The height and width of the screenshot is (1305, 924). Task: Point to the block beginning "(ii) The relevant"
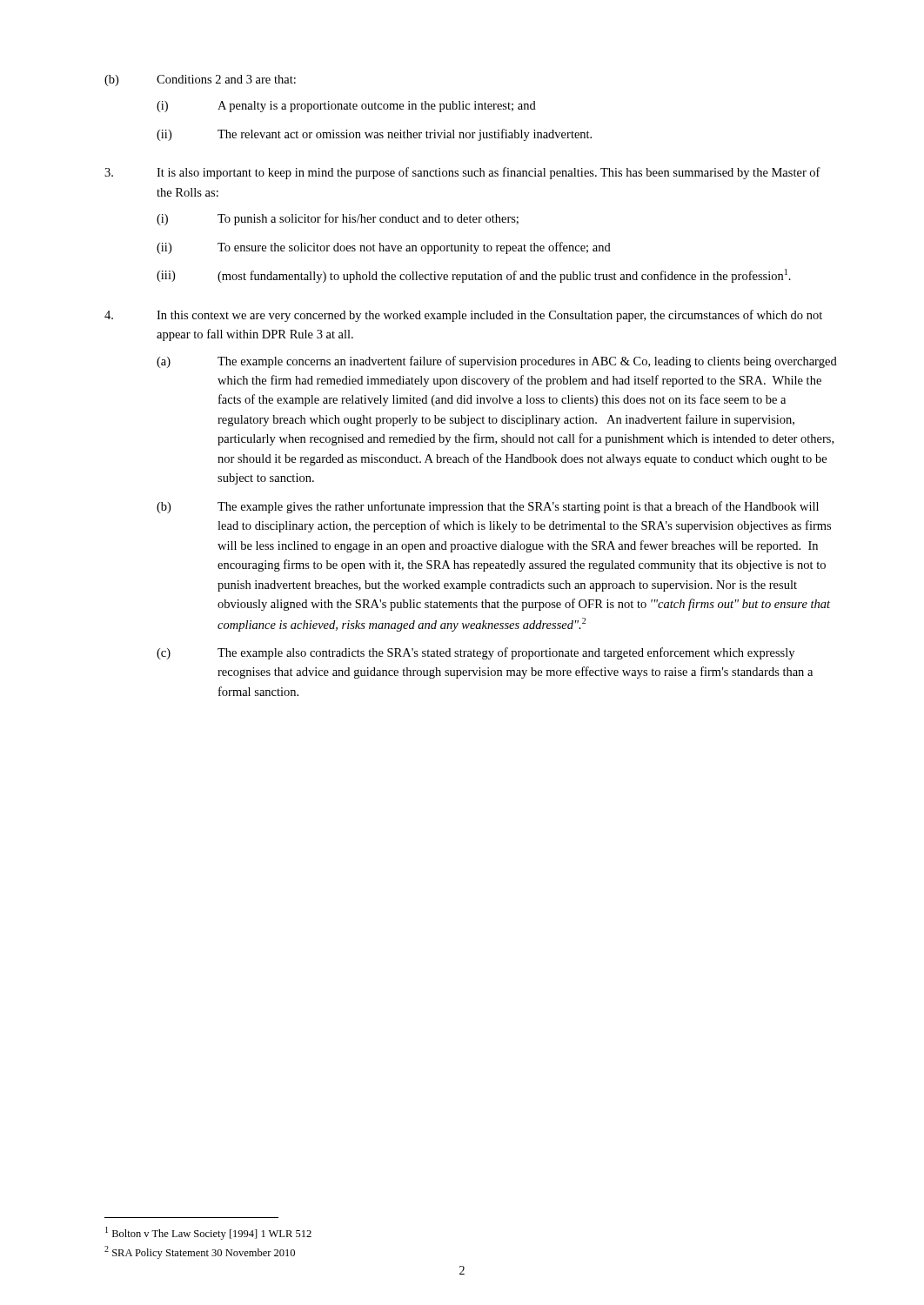[497, 134]
